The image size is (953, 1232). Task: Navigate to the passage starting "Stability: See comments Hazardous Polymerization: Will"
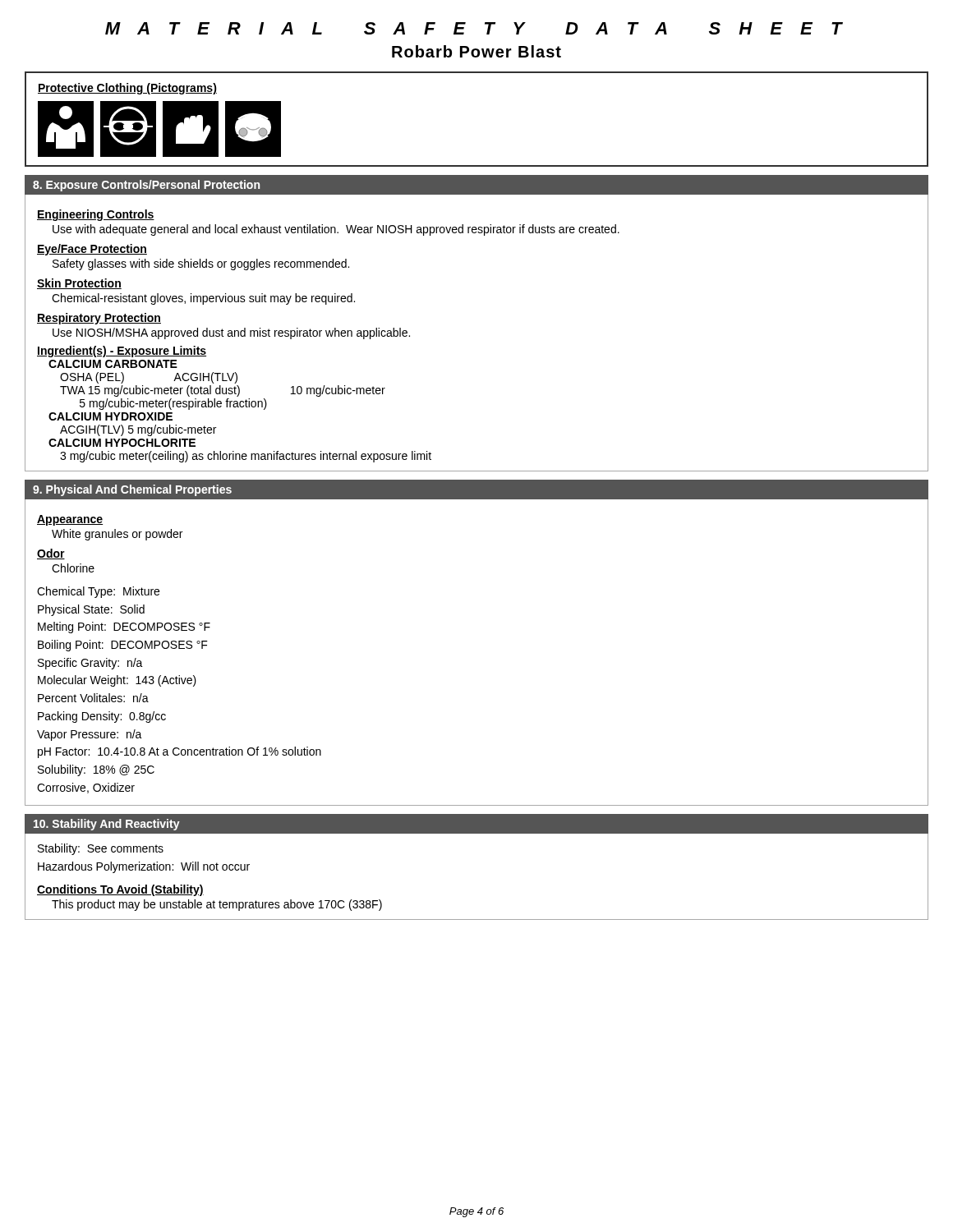tap(101, 849)
